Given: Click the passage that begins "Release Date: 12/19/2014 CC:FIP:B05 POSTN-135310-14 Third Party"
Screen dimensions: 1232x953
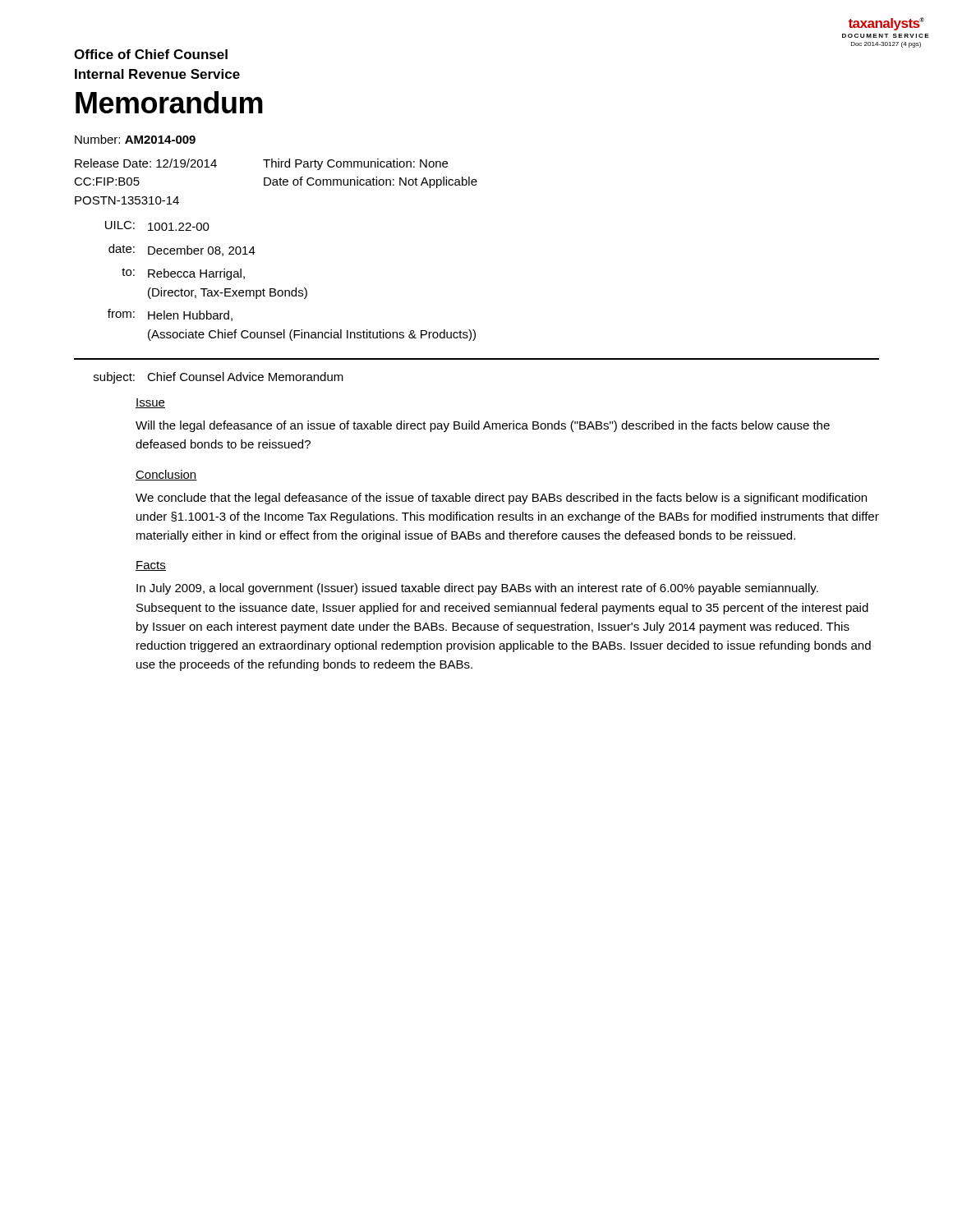Looking at the screenshot, I should tap(276, 182).
